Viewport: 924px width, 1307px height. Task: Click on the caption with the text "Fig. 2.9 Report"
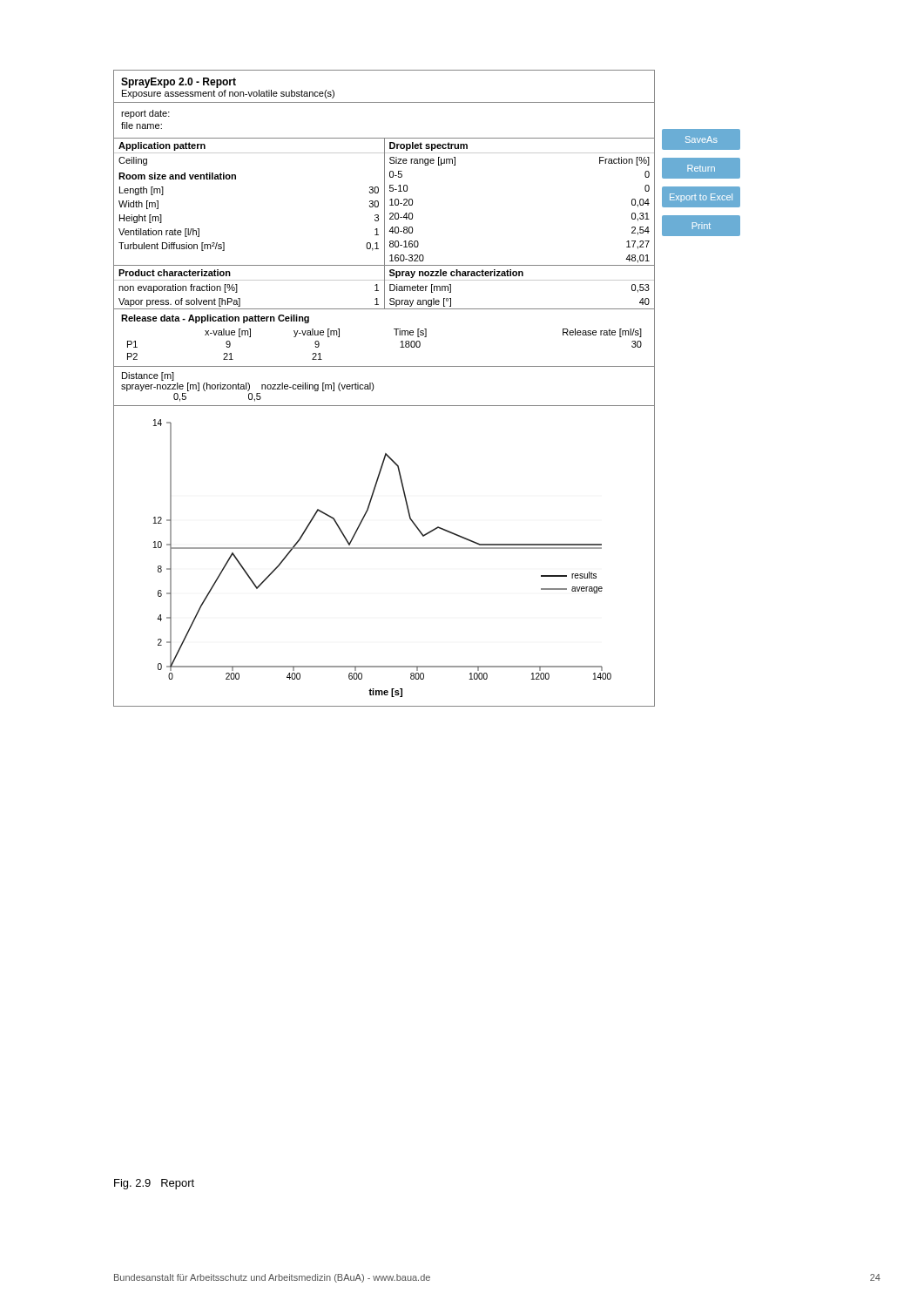click(154, 1183)
